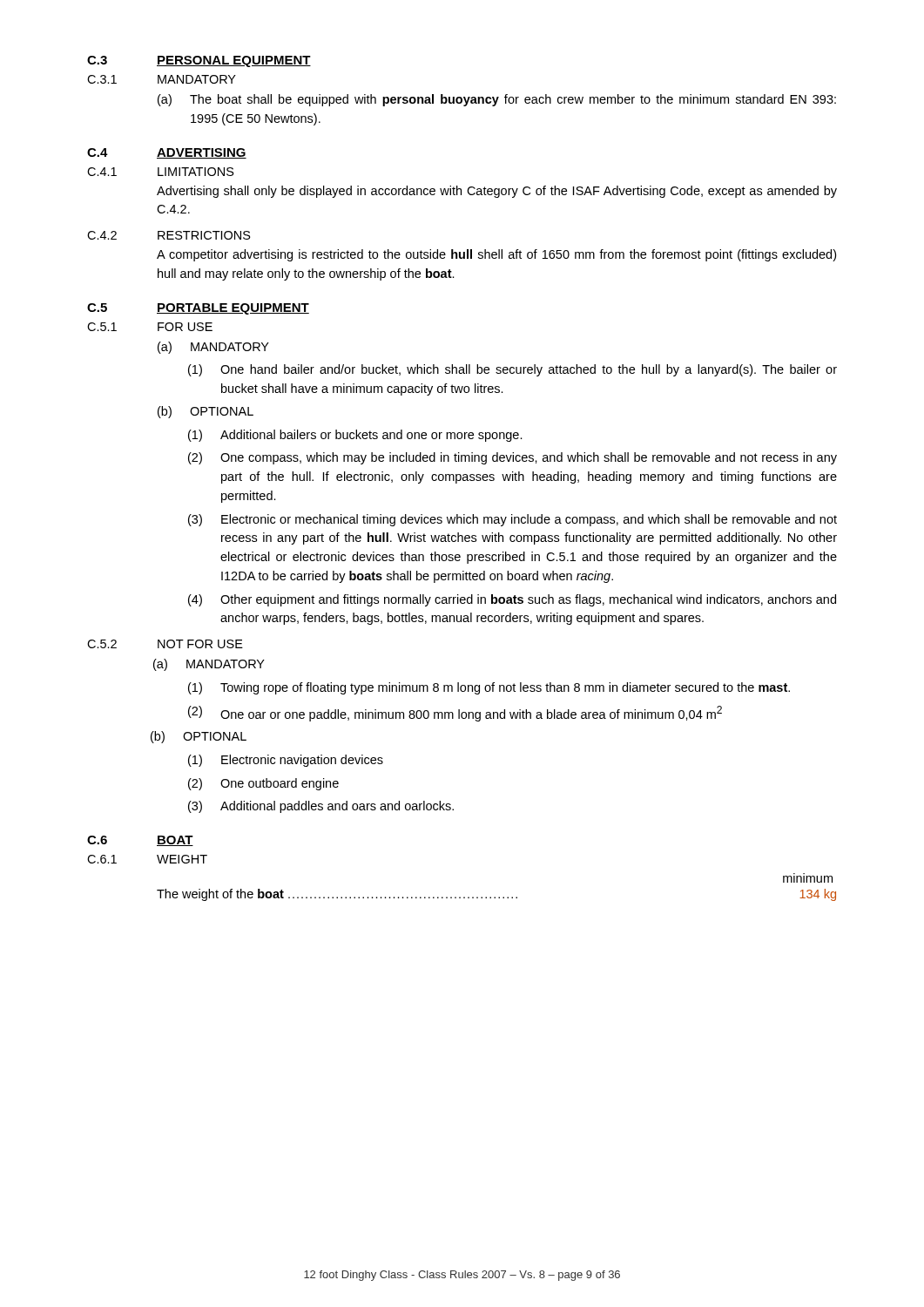Select the list item containing "(1) Towing rope of"

click(x=512, y=688)
